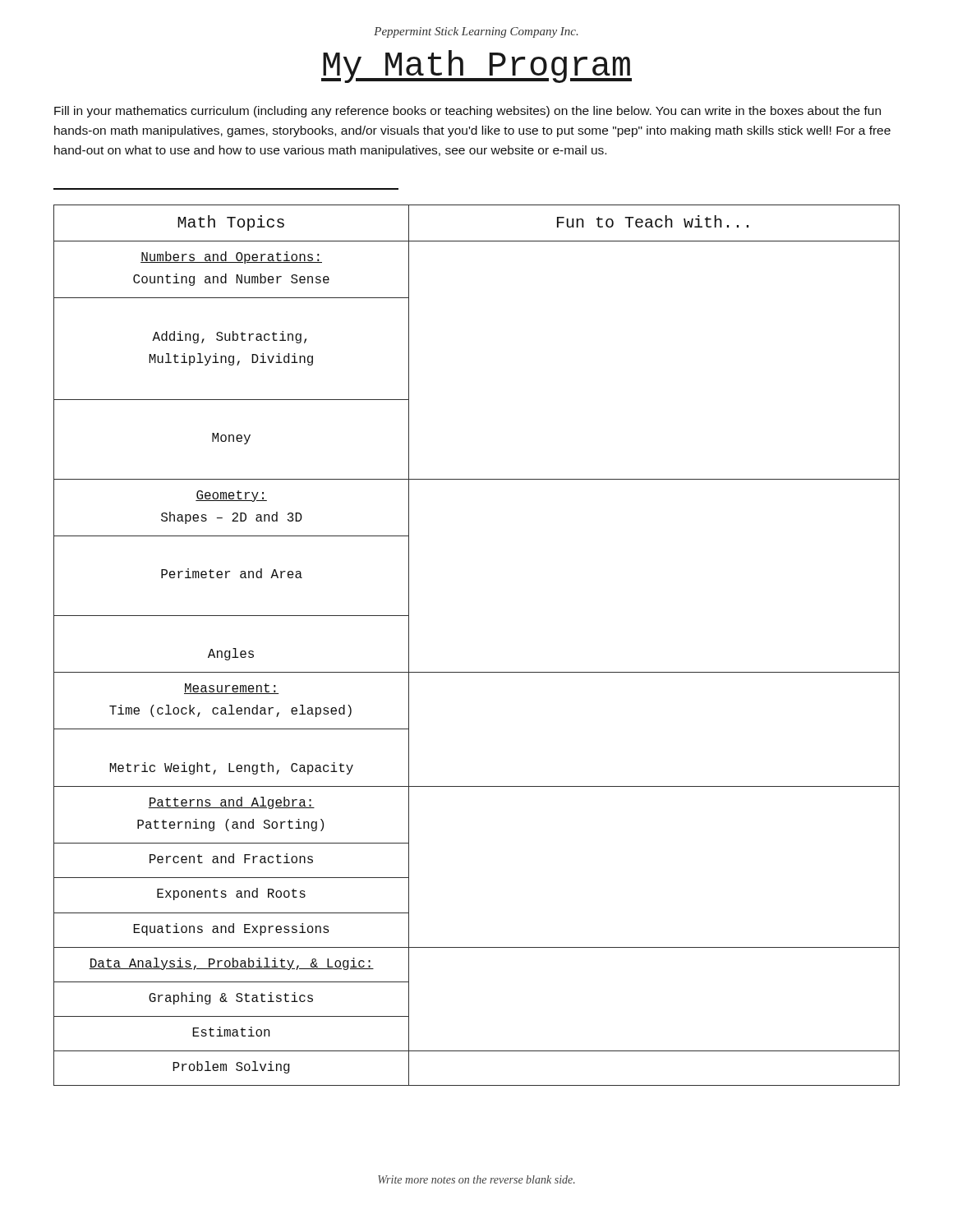Point to the block starting "Fill in your mathematics curriculum (including any reference"
The height and width of the screenshot is (1232, 953).
point(472,130)
